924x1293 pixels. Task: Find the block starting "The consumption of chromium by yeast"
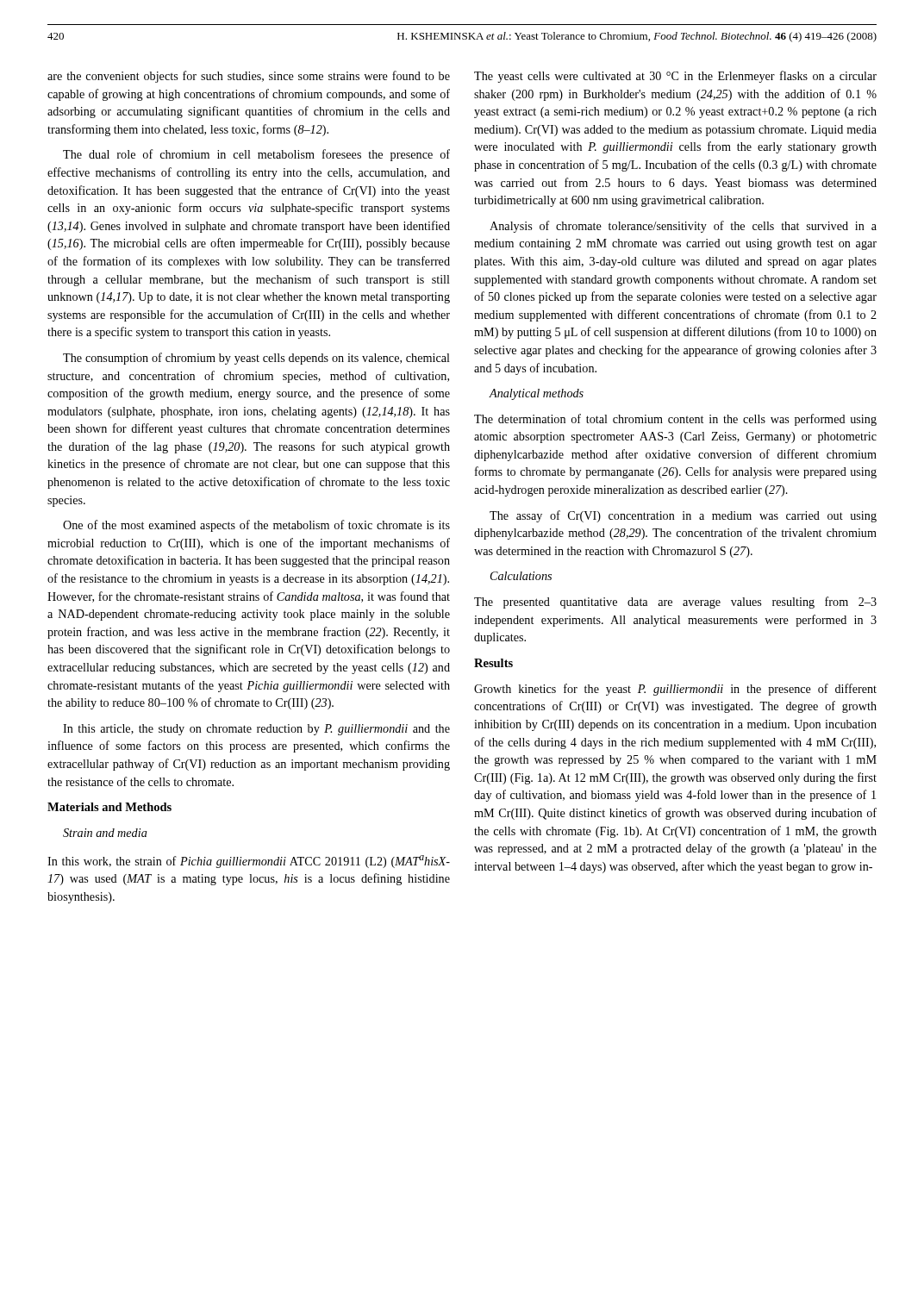[249, 429]
